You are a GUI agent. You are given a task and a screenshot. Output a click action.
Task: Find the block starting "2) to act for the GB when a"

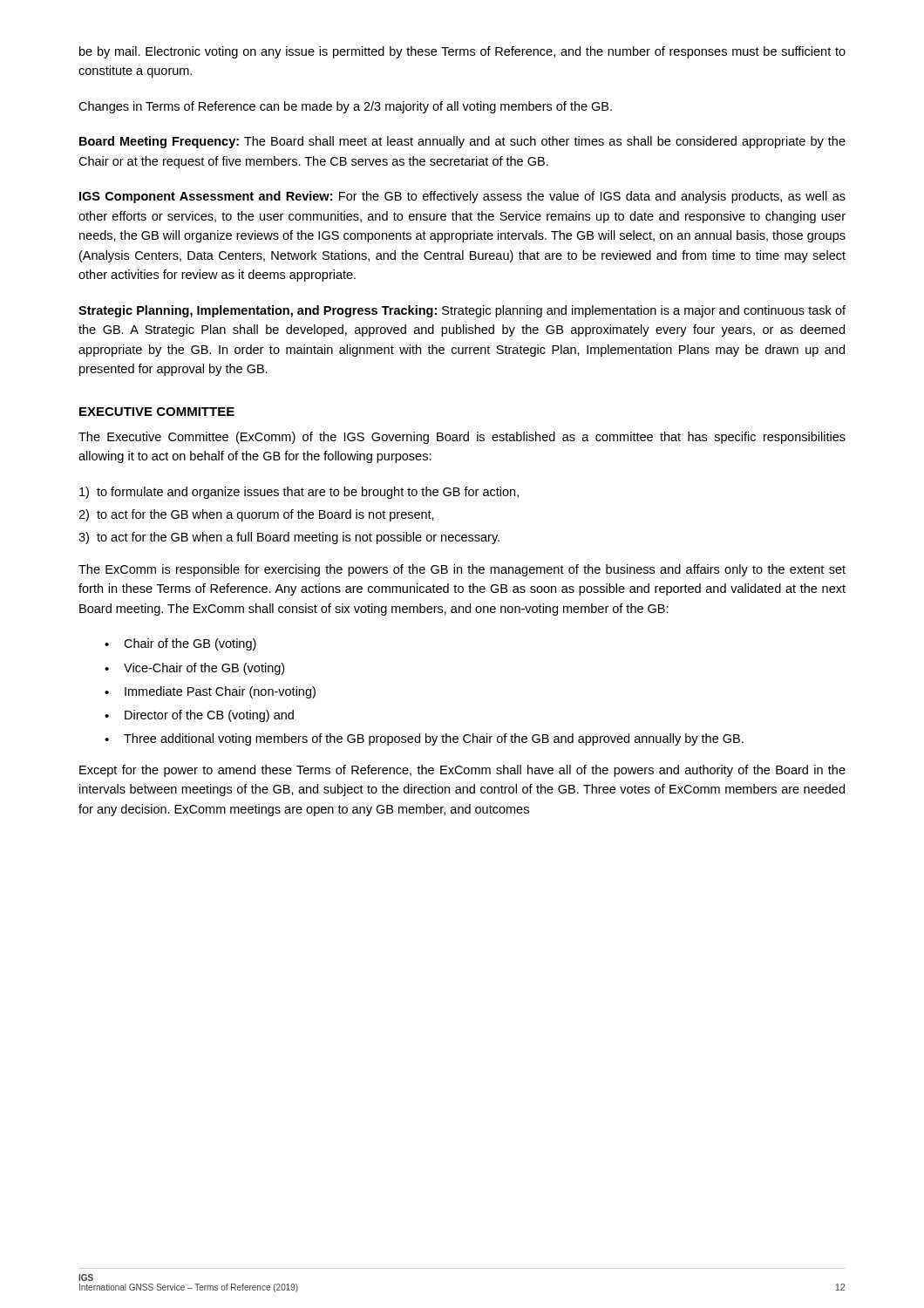[257, 514]
